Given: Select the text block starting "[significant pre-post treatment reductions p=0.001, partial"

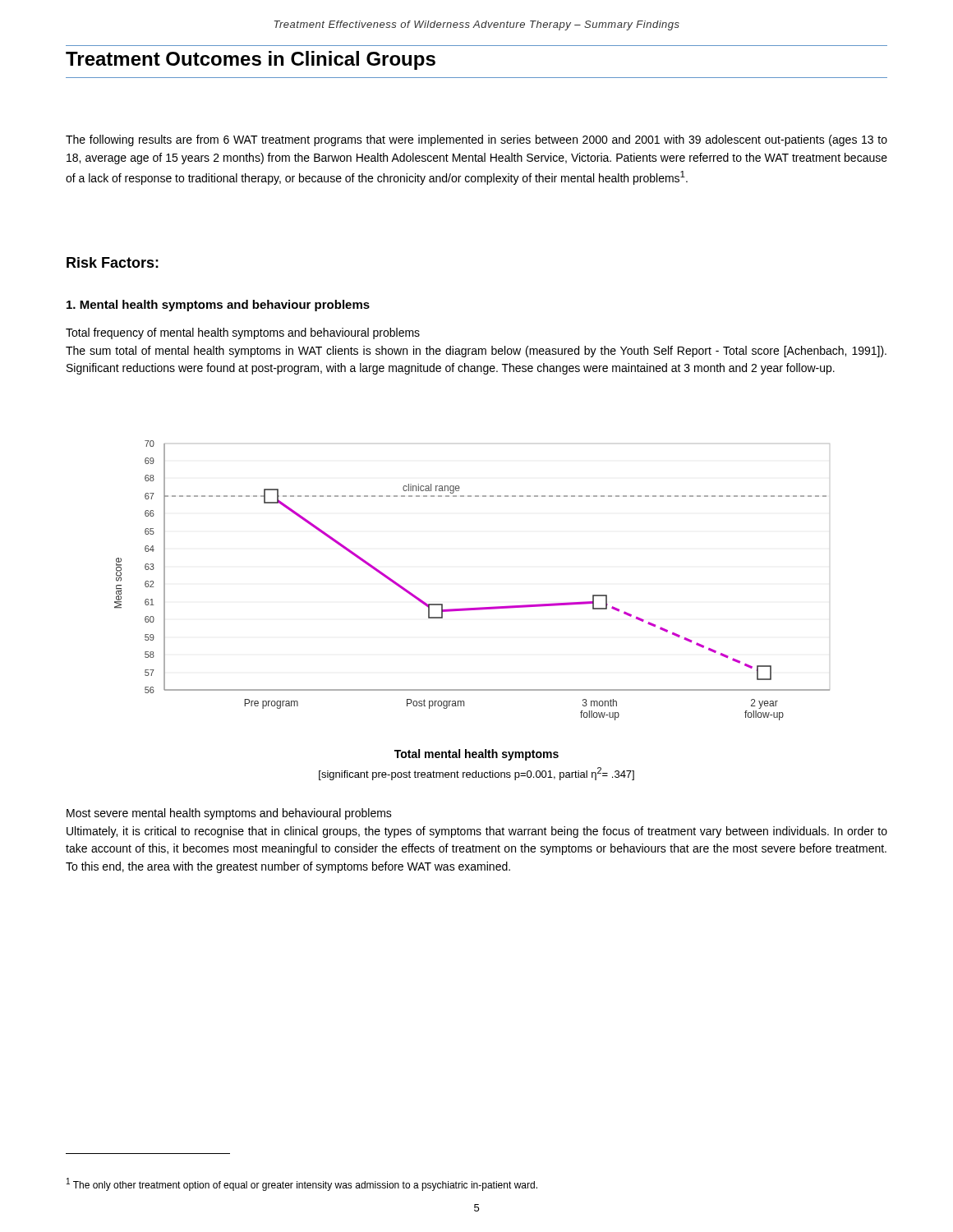Looking at the screenshot, I should (476, 773).
